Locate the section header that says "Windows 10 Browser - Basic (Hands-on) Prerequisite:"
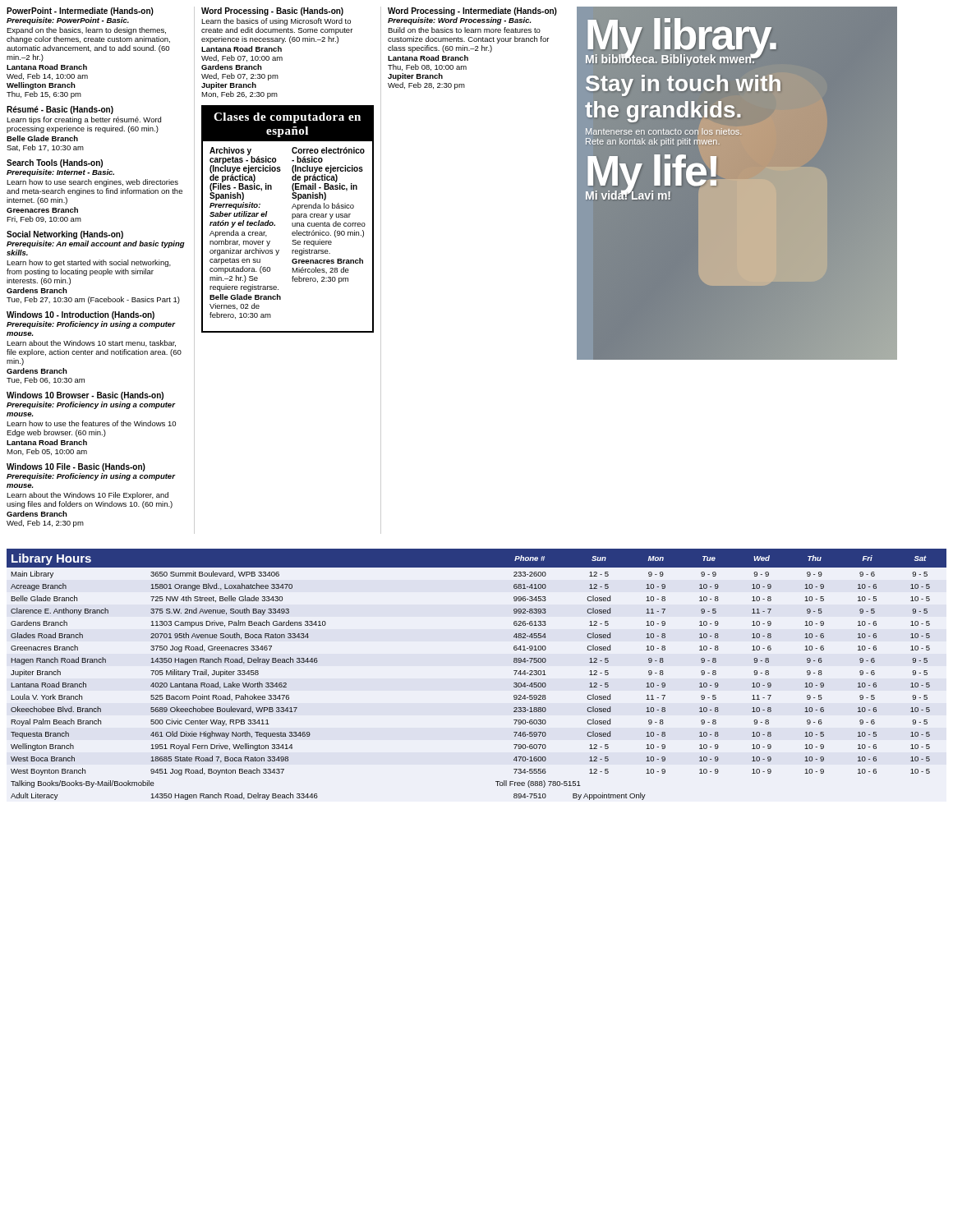This screenshot has width=953, height=1232. pyautogui.click(x=97, y=423)
